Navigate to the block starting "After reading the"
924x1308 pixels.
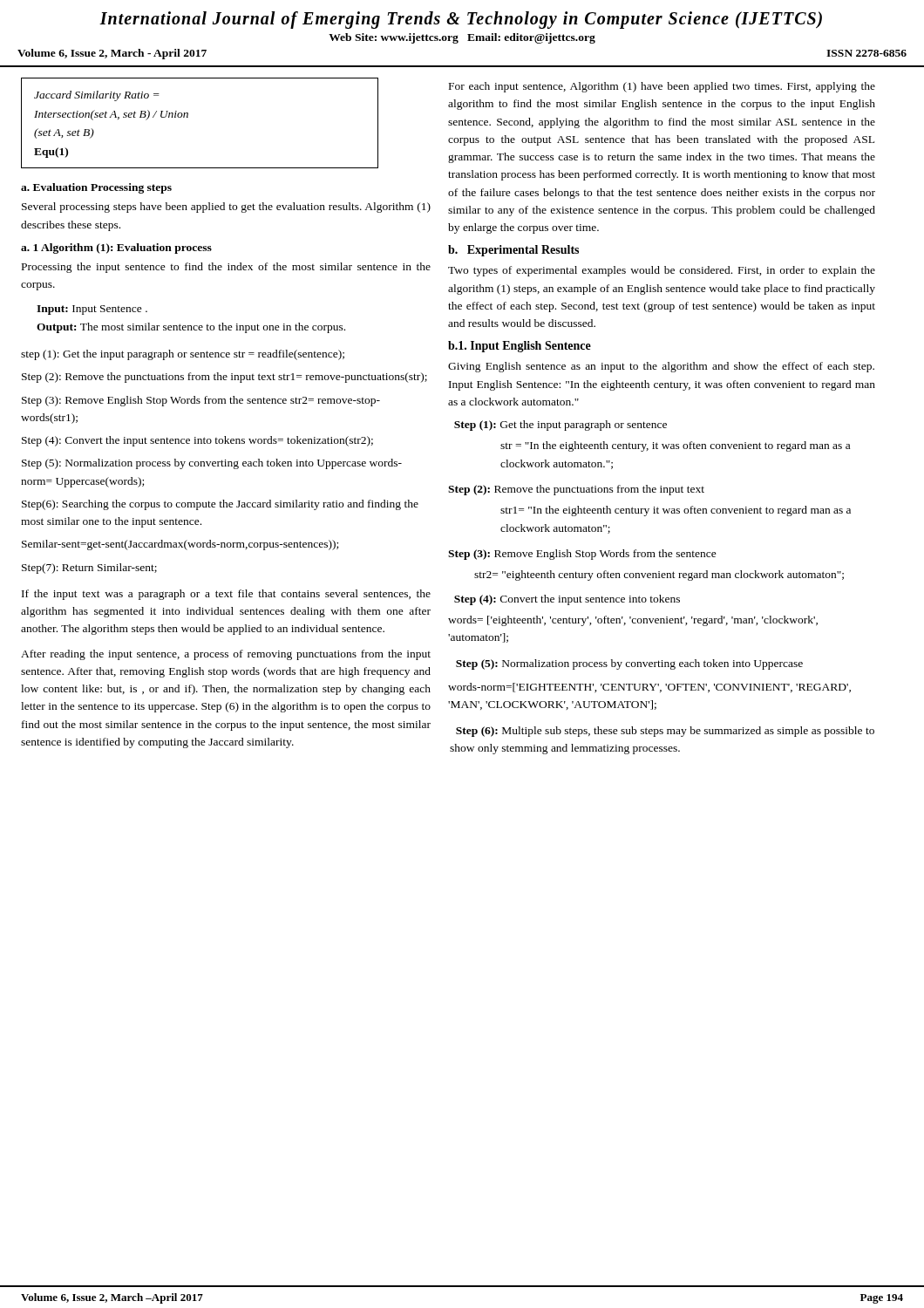[226, 698]
